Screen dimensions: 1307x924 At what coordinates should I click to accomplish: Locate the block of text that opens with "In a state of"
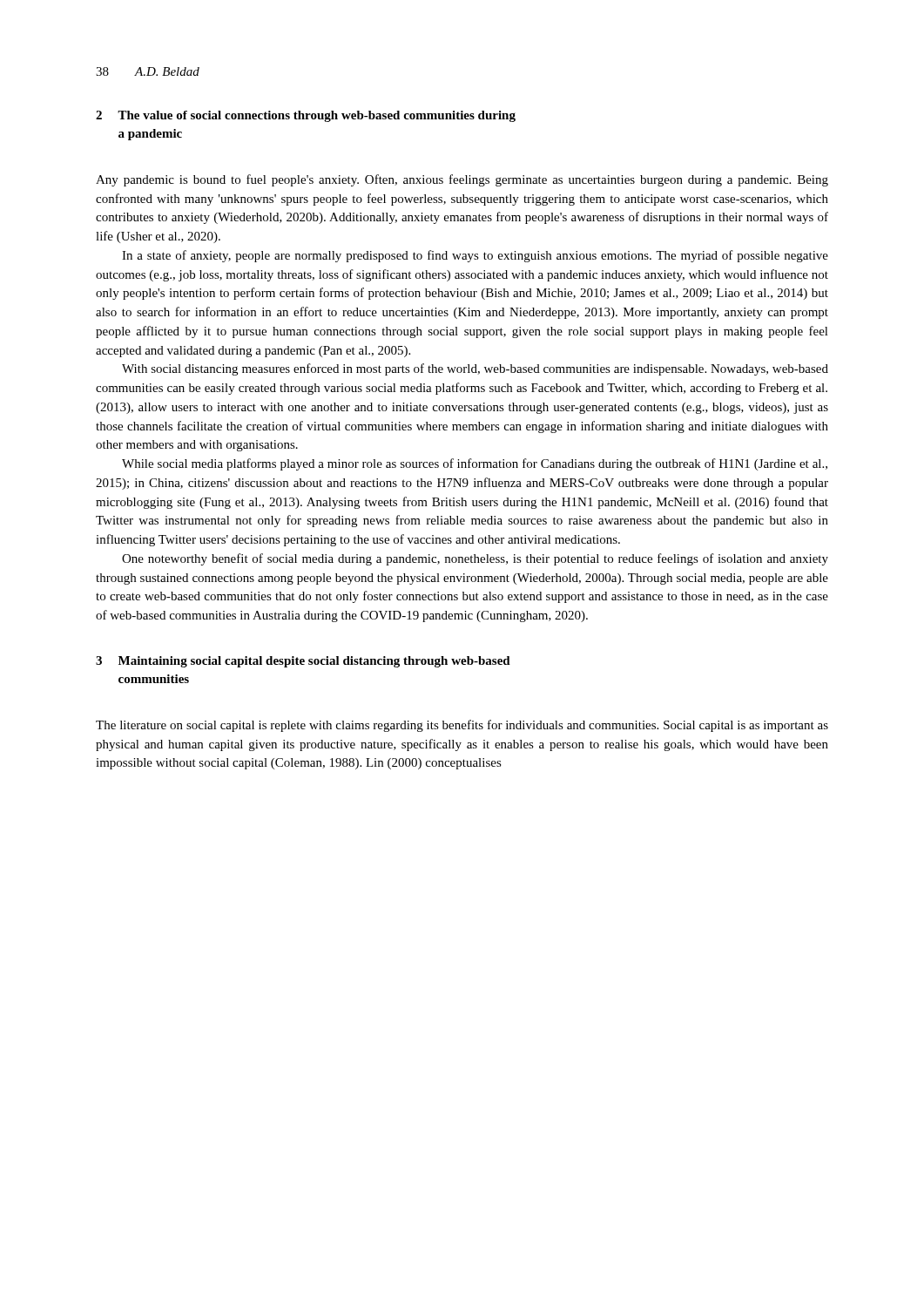click(462, 303)
